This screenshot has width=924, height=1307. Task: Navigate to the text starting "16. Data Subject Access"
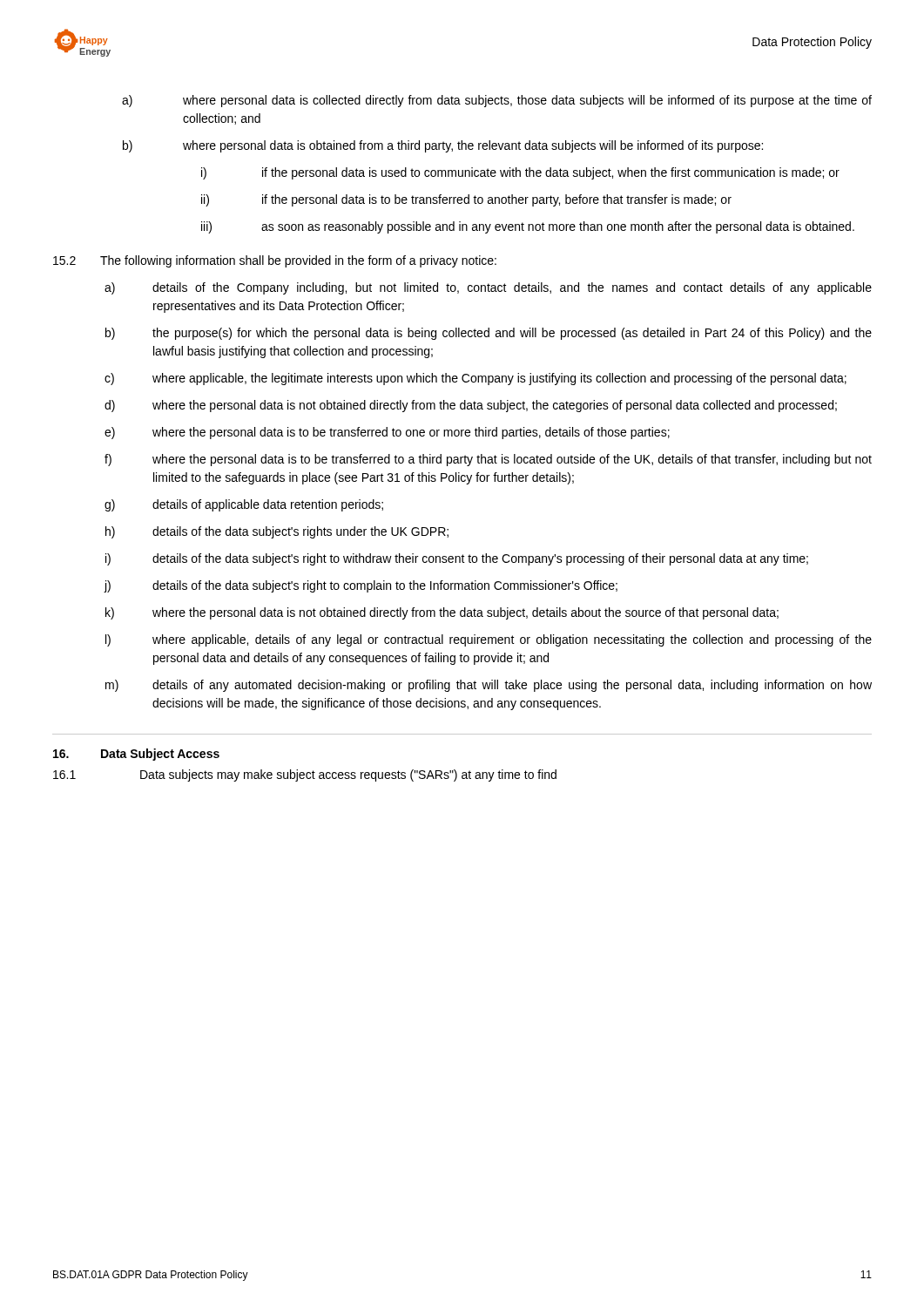(x=136, y=754)
